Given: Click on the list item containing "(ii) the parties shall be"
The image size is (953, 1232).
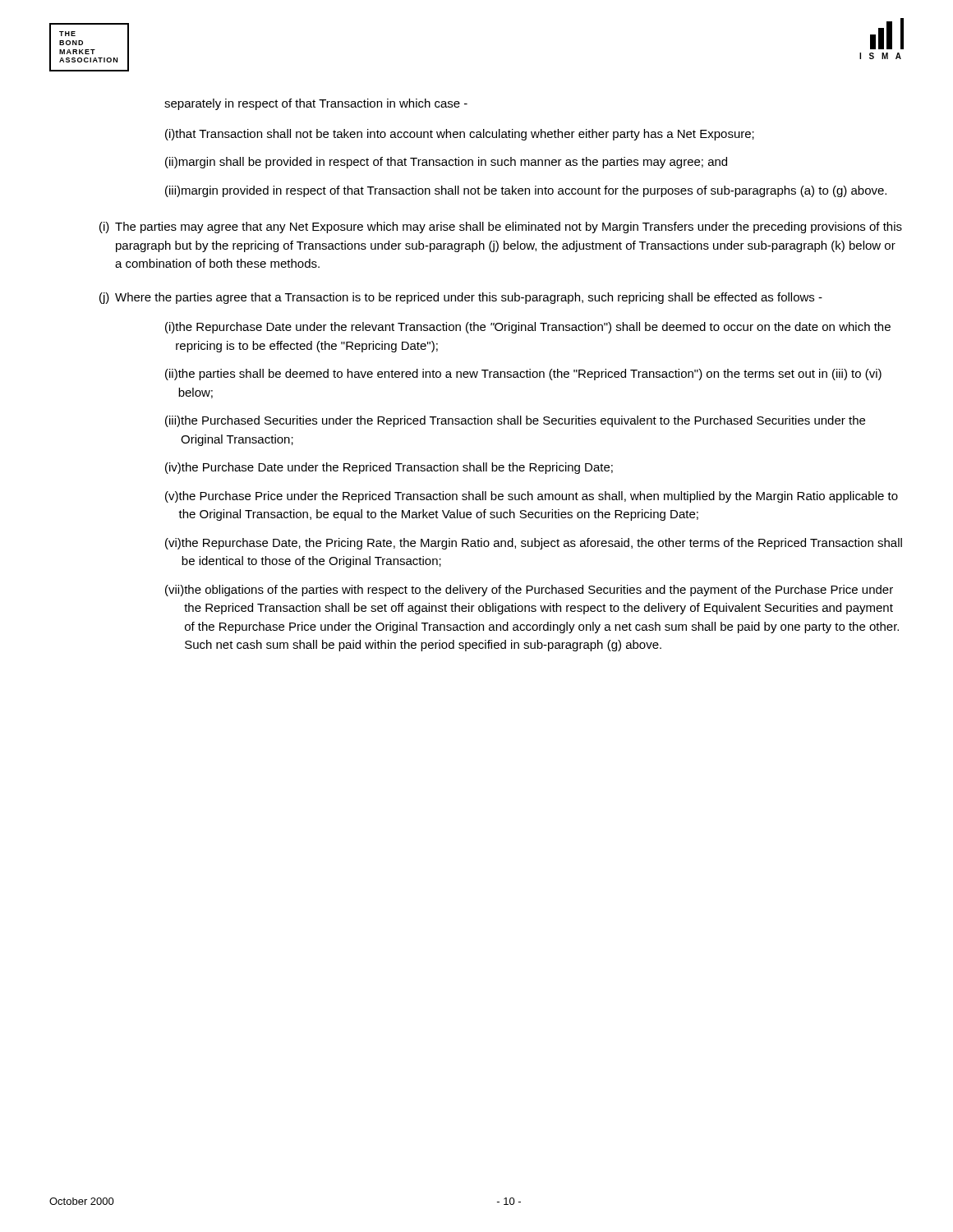Looking at the screenshot, I should click(476, 383).
